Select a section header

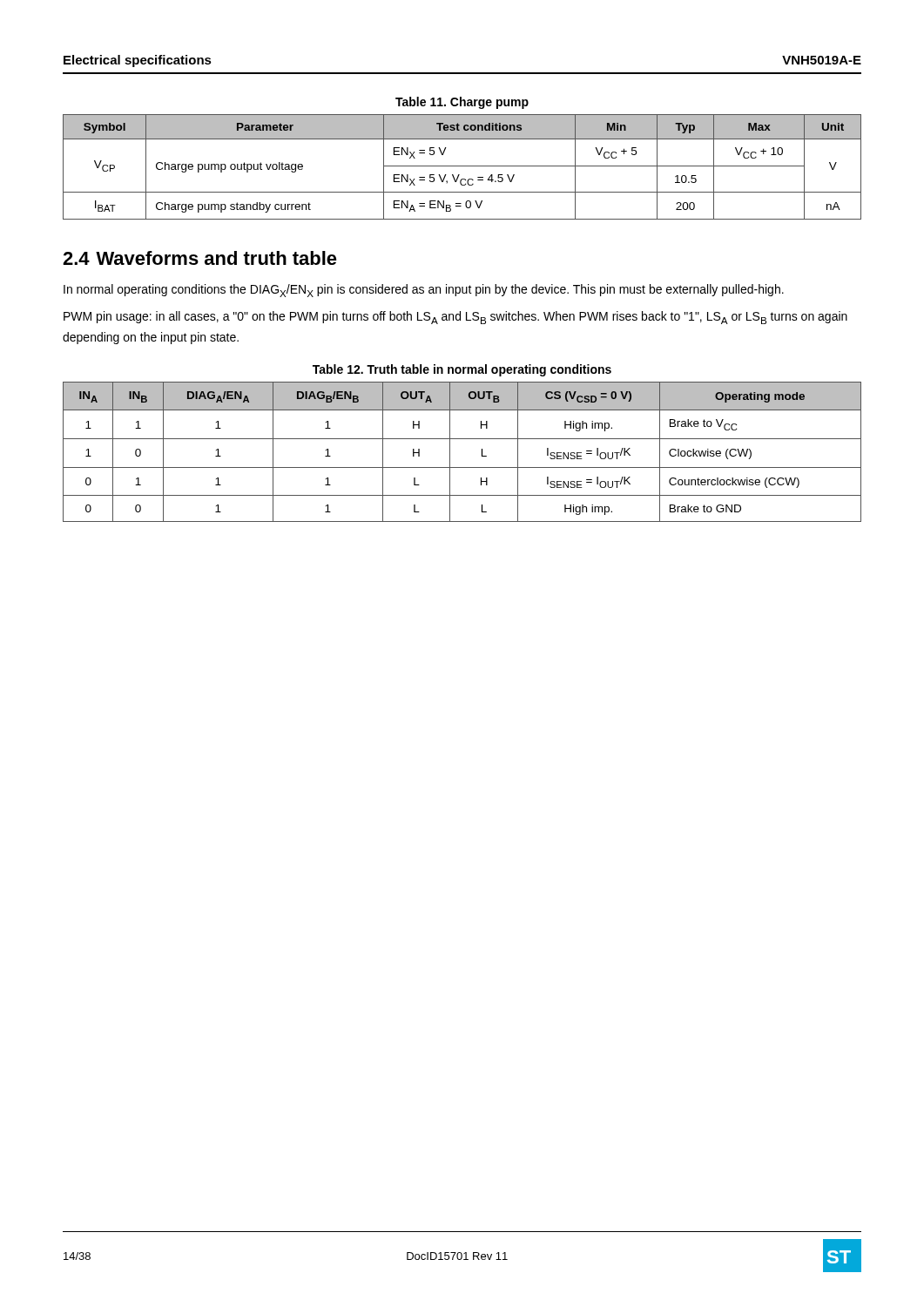[x=200, y=258]
